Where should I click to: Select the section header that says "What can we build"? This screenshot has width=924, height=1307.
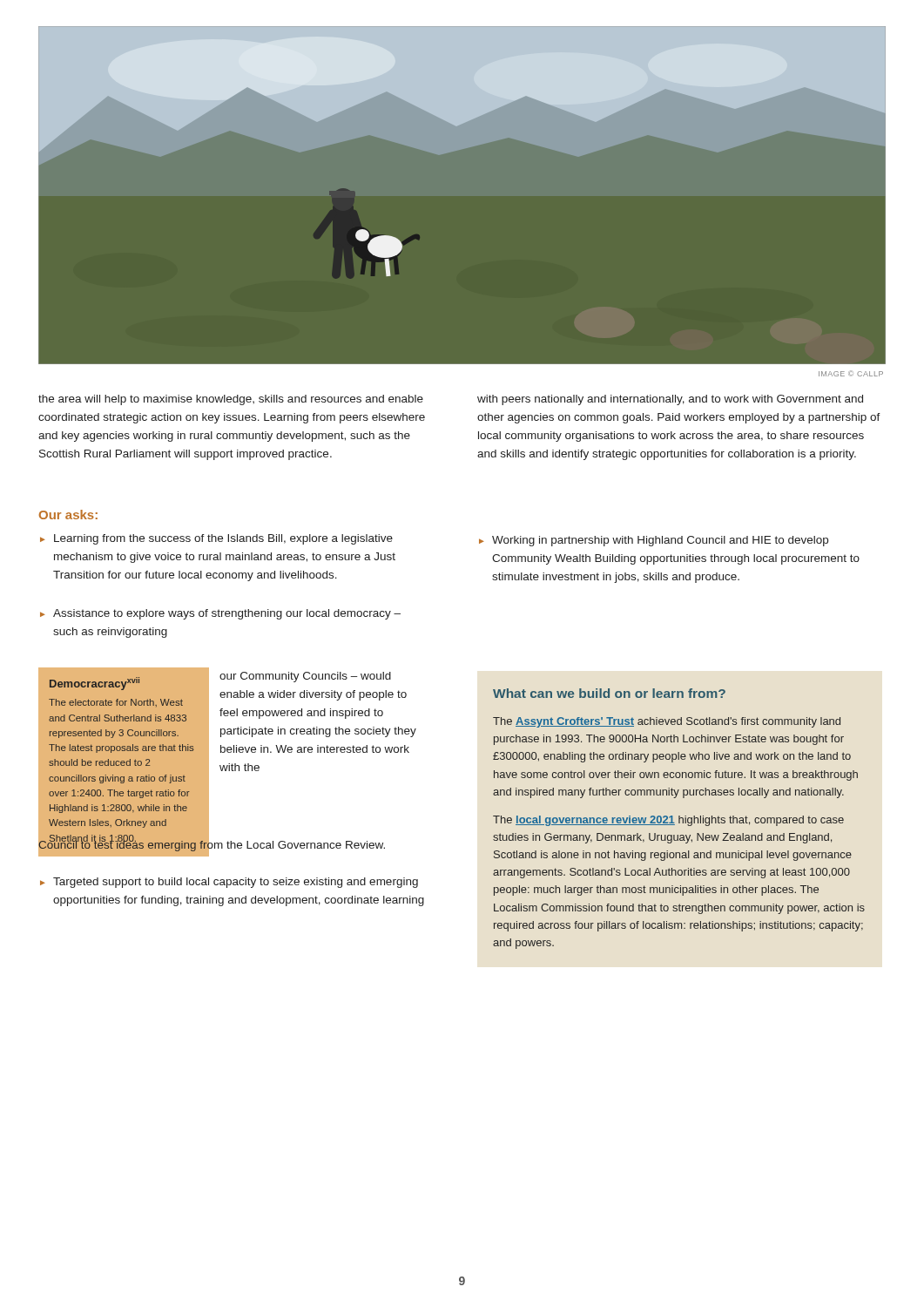610,693
